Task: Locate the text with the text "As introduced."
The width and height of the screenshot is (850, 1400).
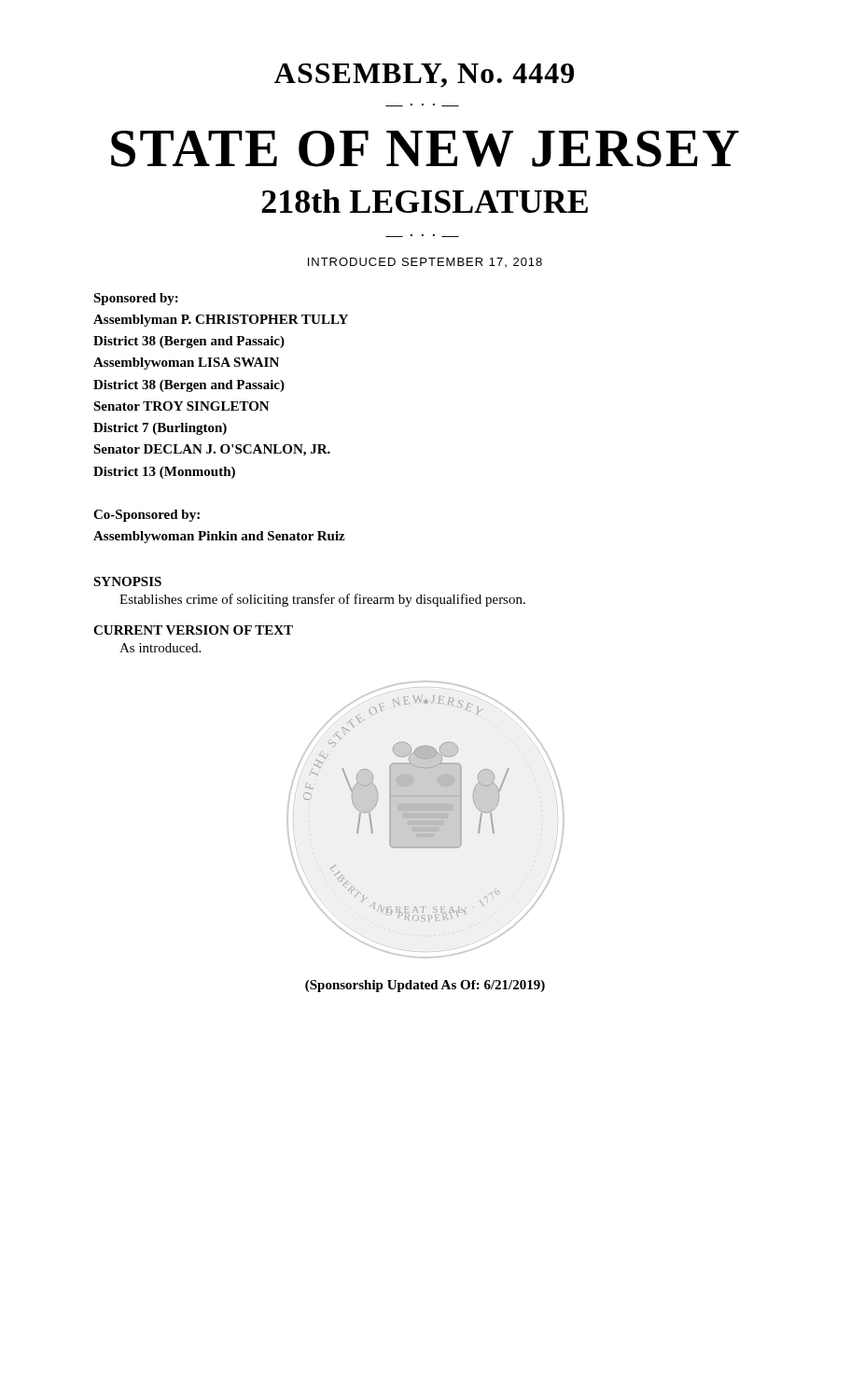Action: pyautogui.click(x=161, y=647)
